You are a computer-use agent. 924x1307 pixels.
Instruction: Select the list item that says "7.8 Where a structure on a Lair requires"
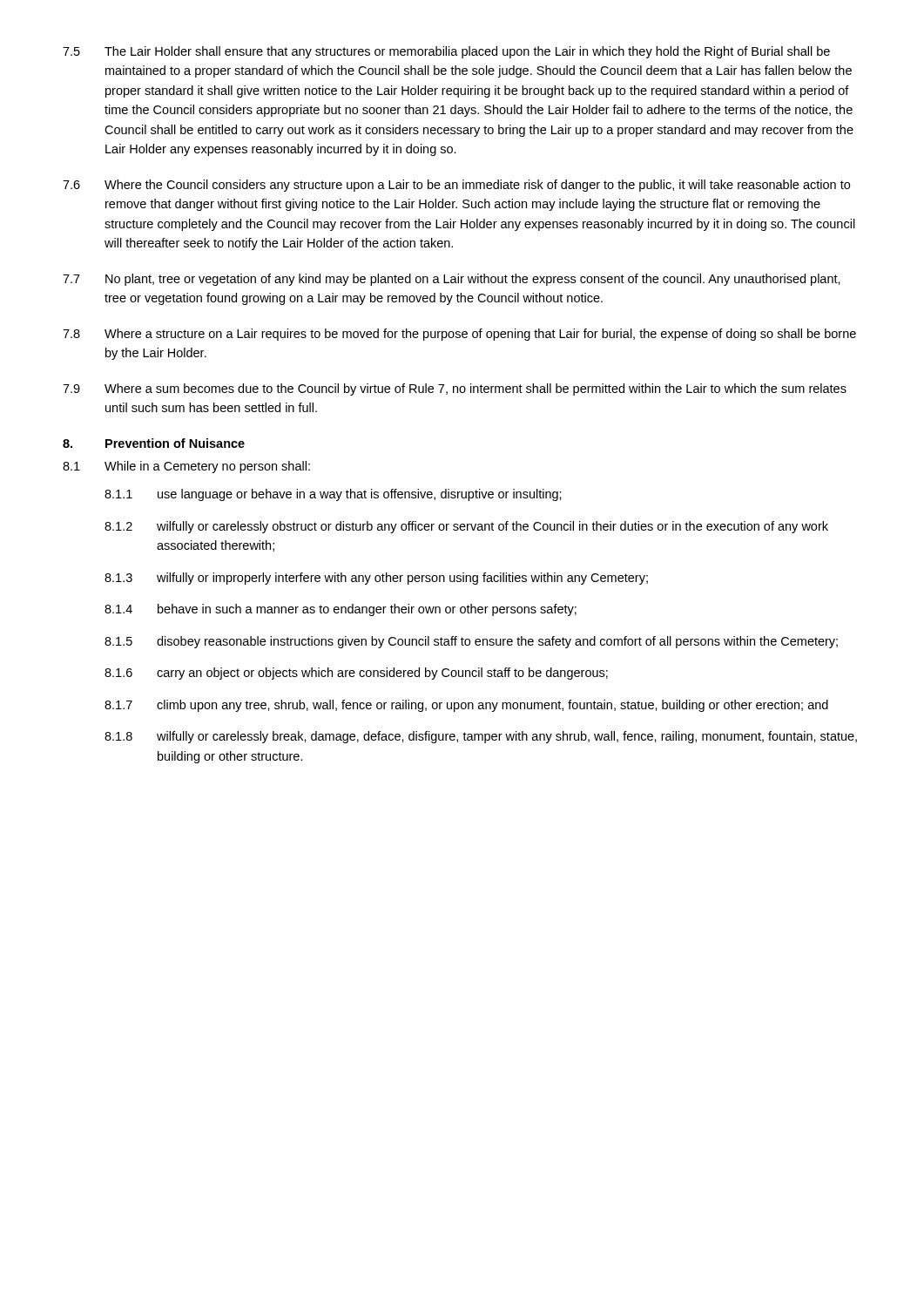(x=462, y=343)
